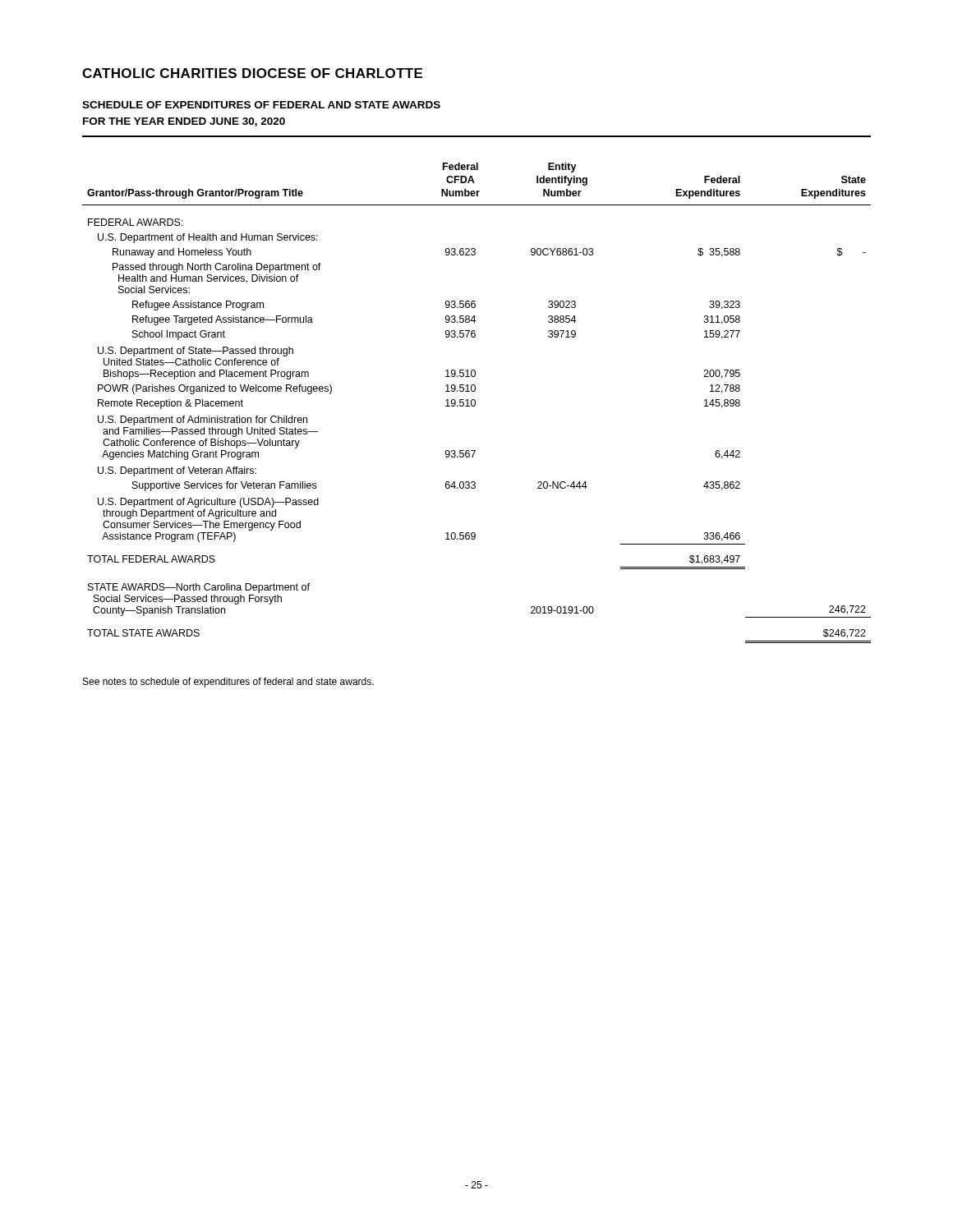Locate the block of text that opens with "See notes to schedule of expenditures of"
953x1232 pixels.
tap(228, 681)
